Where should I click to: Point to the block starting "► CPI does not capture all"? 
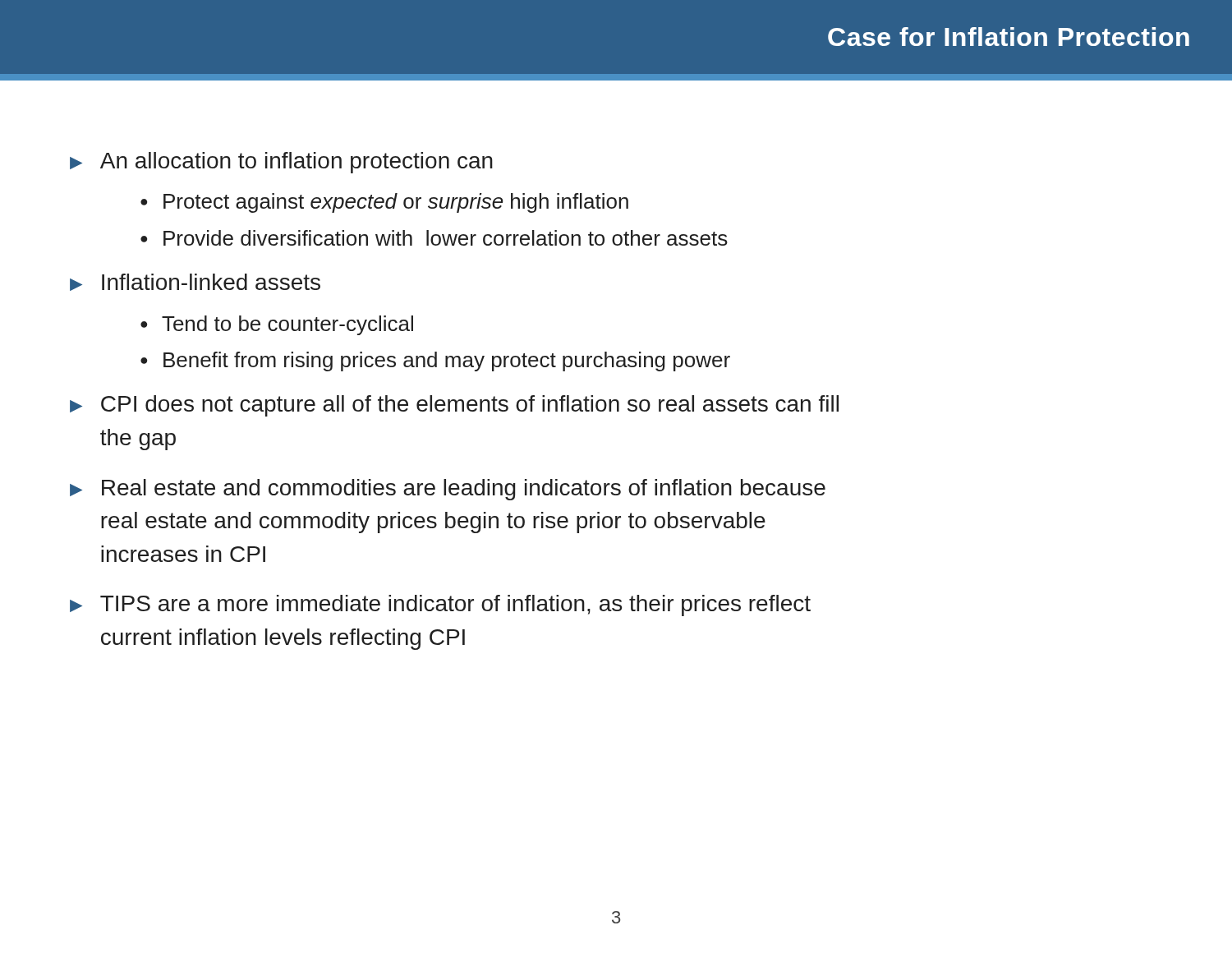click(616, 421)
